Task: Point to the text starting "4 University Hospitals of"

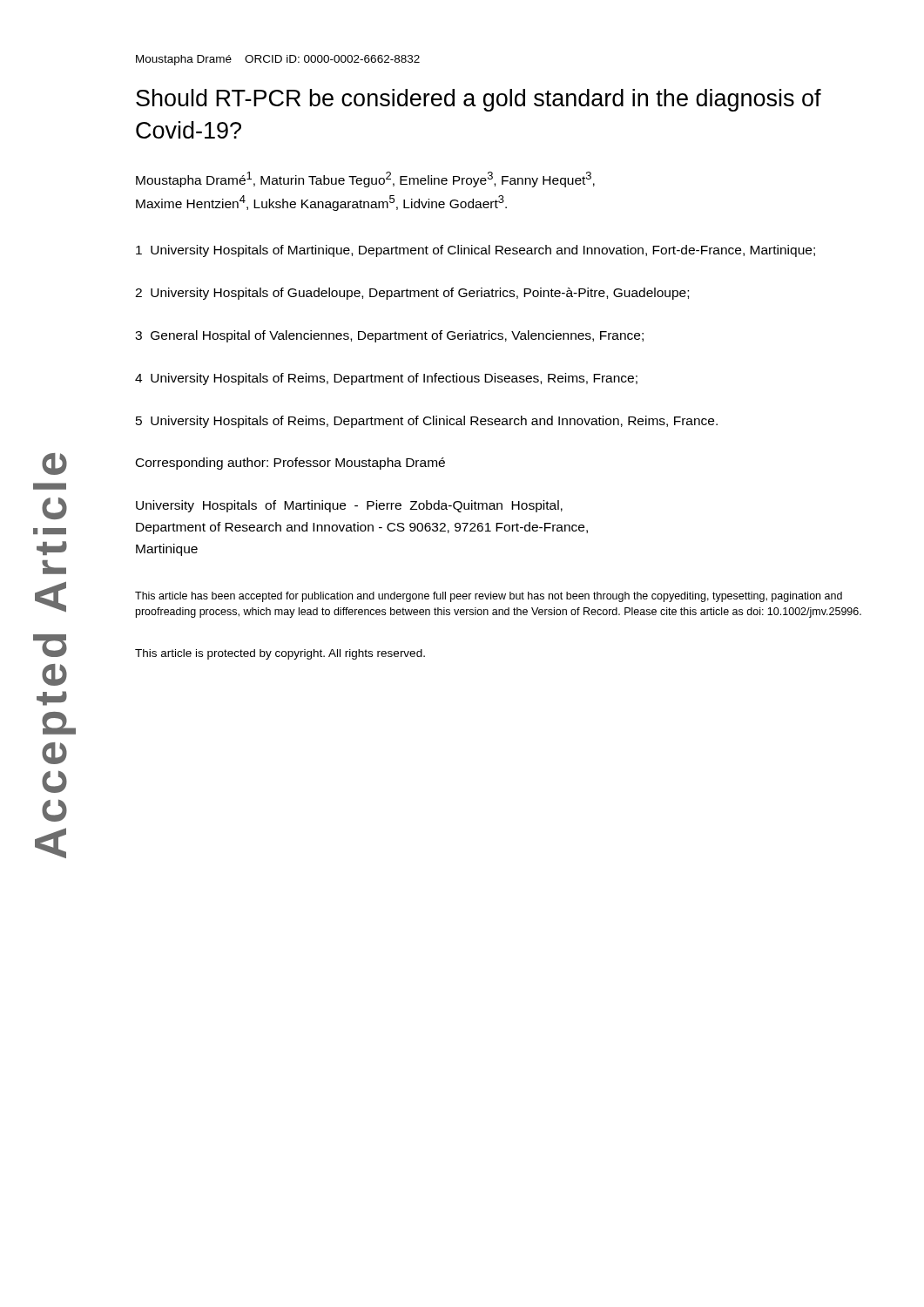Action: [387, 378]
